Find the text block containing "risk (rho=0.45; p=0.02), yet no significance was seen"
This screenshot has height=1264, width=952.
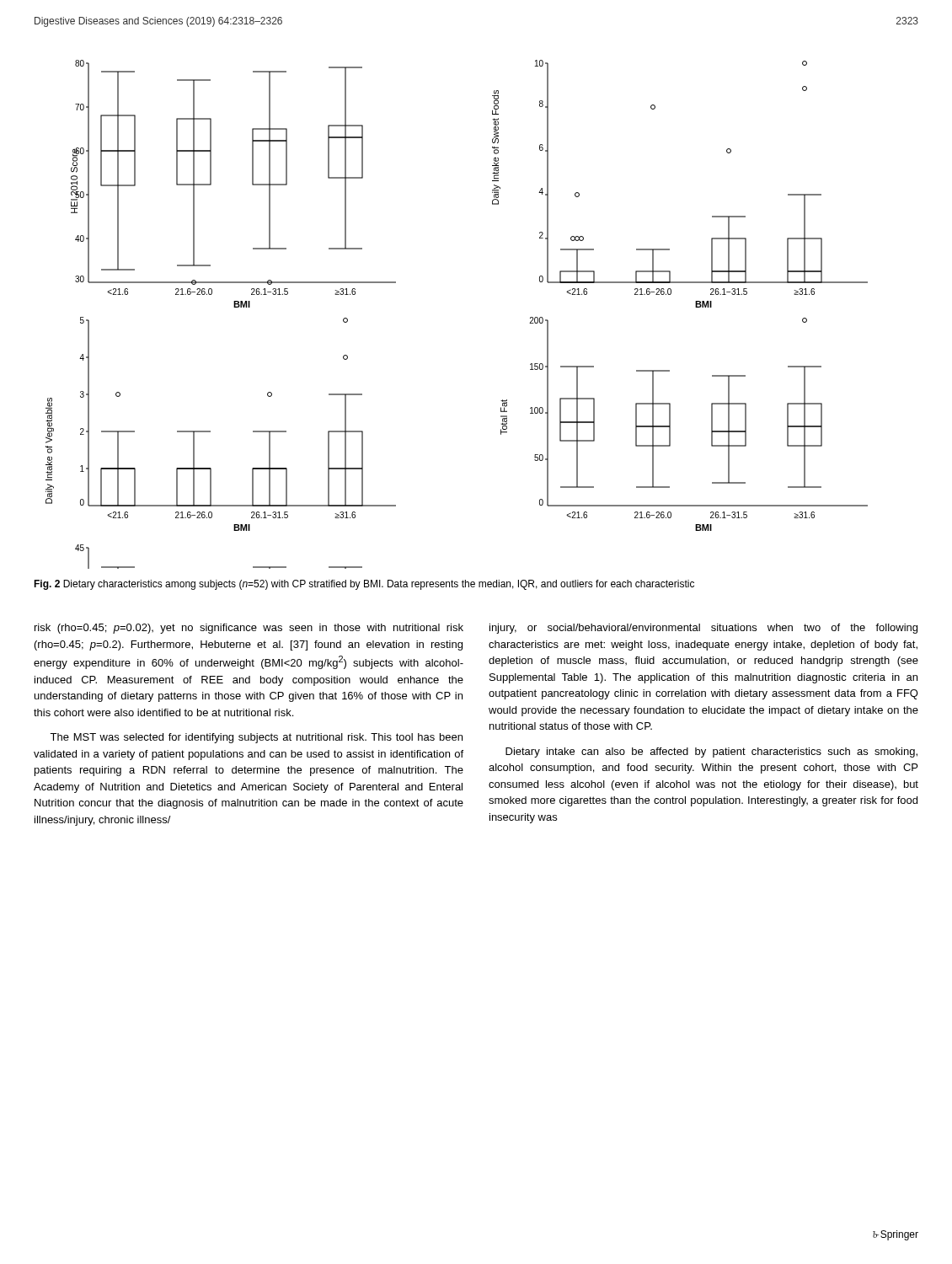coord(249,724)
